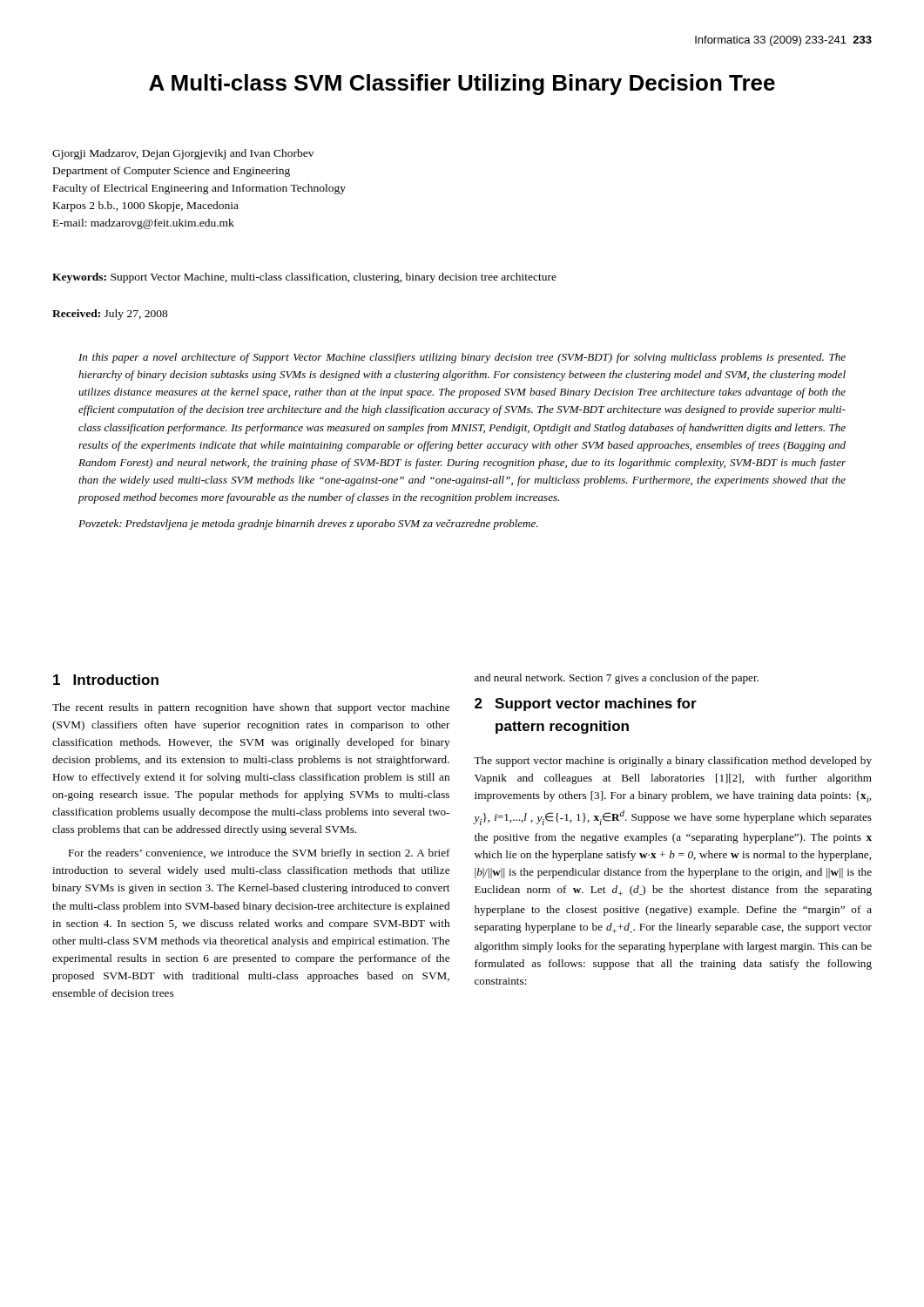The height and width of the screenshot is (1307, 924).
Task: Click on the text block with the text "The support vector machine is originally a"
Action: pyautogui.click(x=673, y=871)
